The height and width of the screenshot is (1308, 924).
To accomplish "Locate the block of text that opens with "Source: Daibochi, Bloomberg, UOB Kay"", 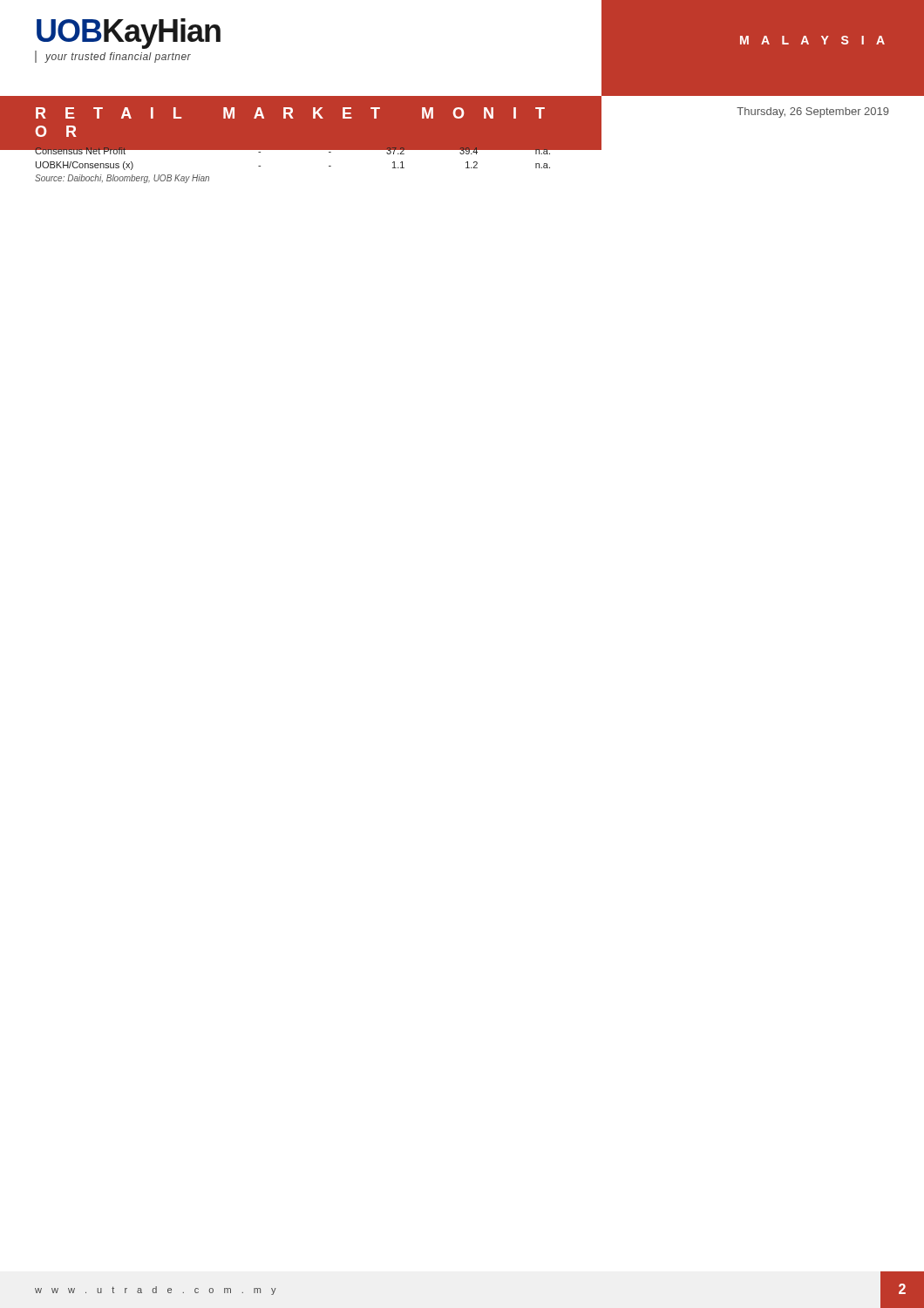I will (x=122, y=178).
